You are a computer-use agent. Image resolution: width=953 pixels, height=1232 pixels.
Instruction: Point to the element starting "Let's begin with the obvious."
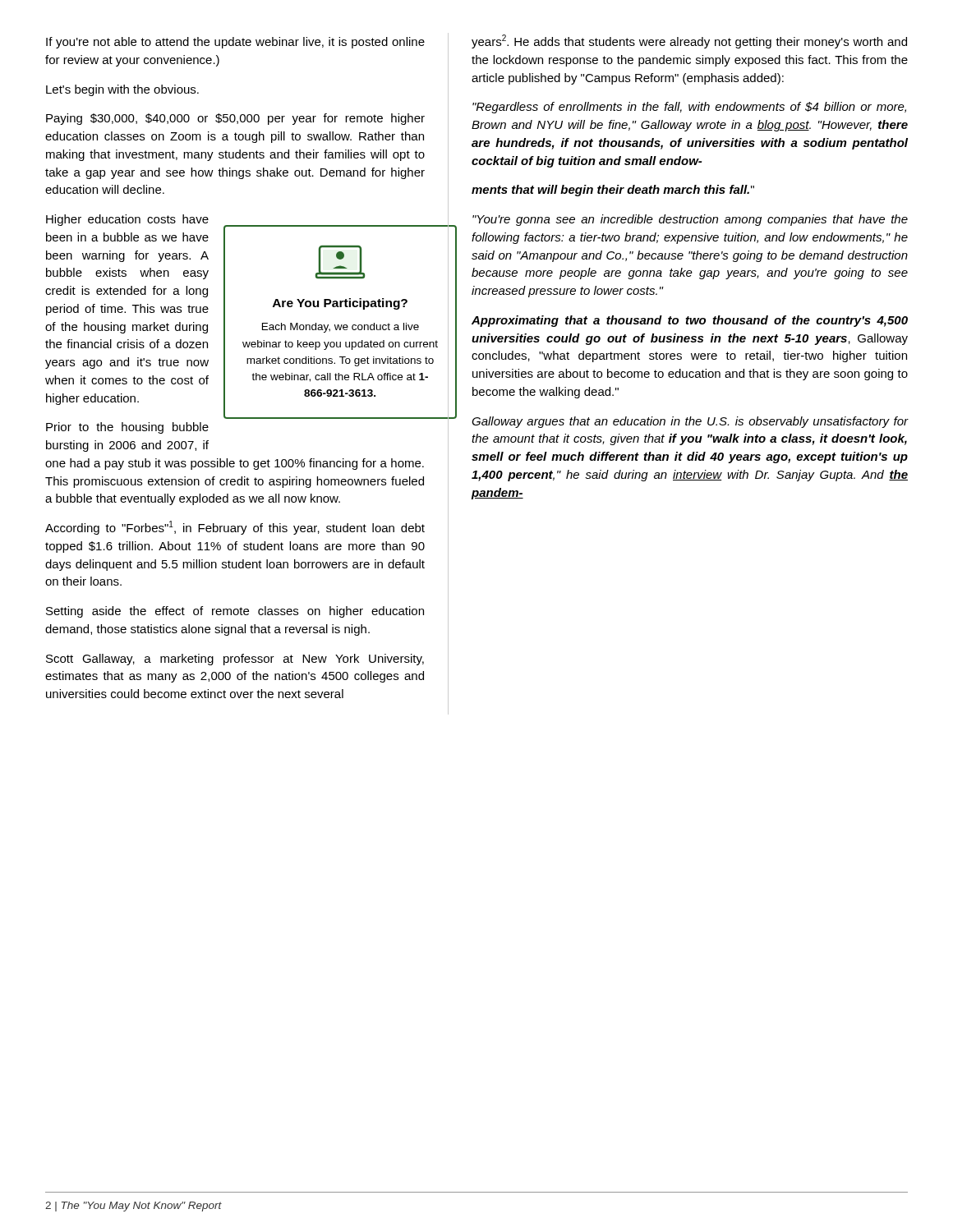tap(122, 89)
